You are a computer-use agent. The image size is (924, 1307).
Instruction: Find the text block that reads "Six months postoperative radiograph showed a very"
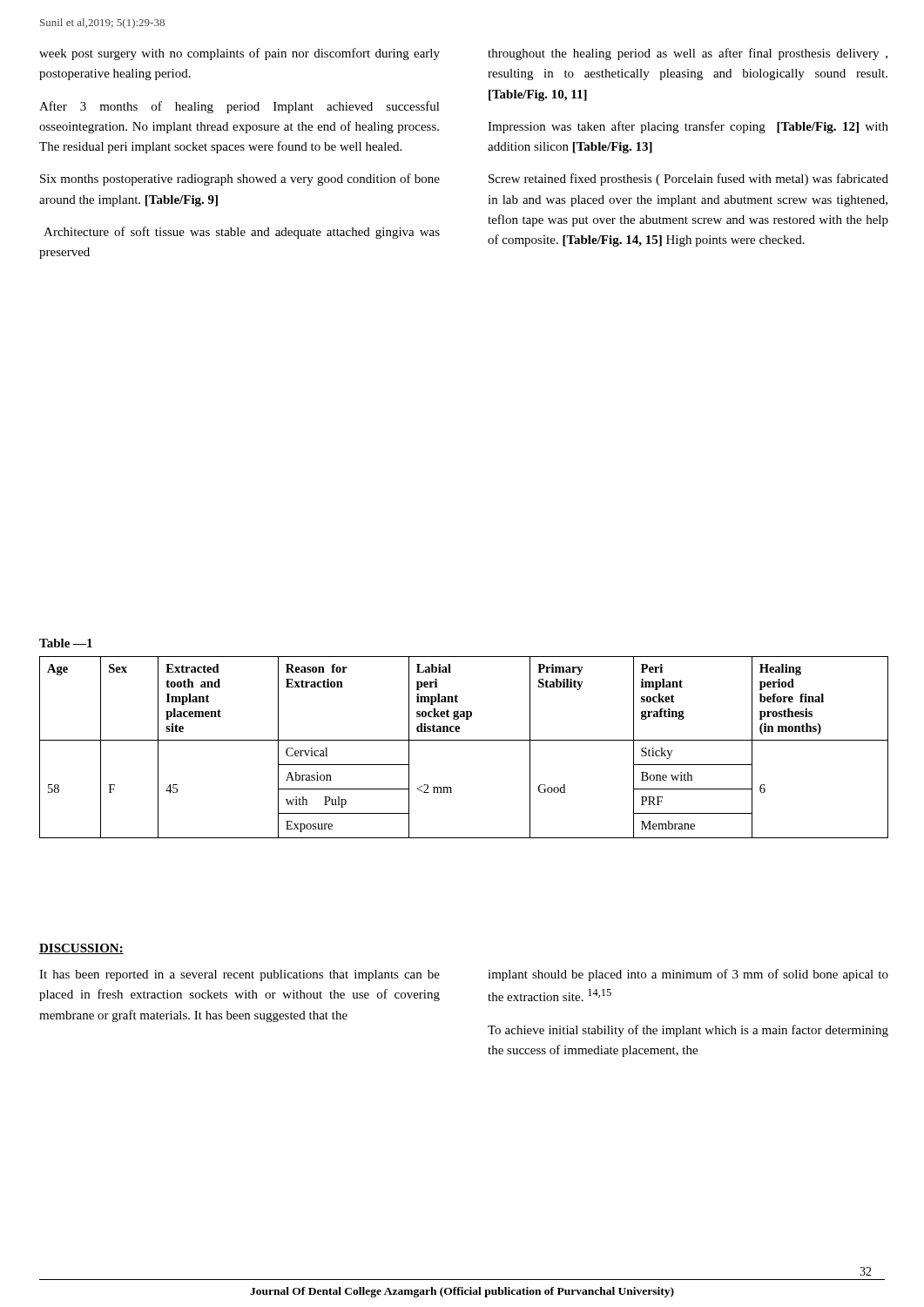pos(240,189)
